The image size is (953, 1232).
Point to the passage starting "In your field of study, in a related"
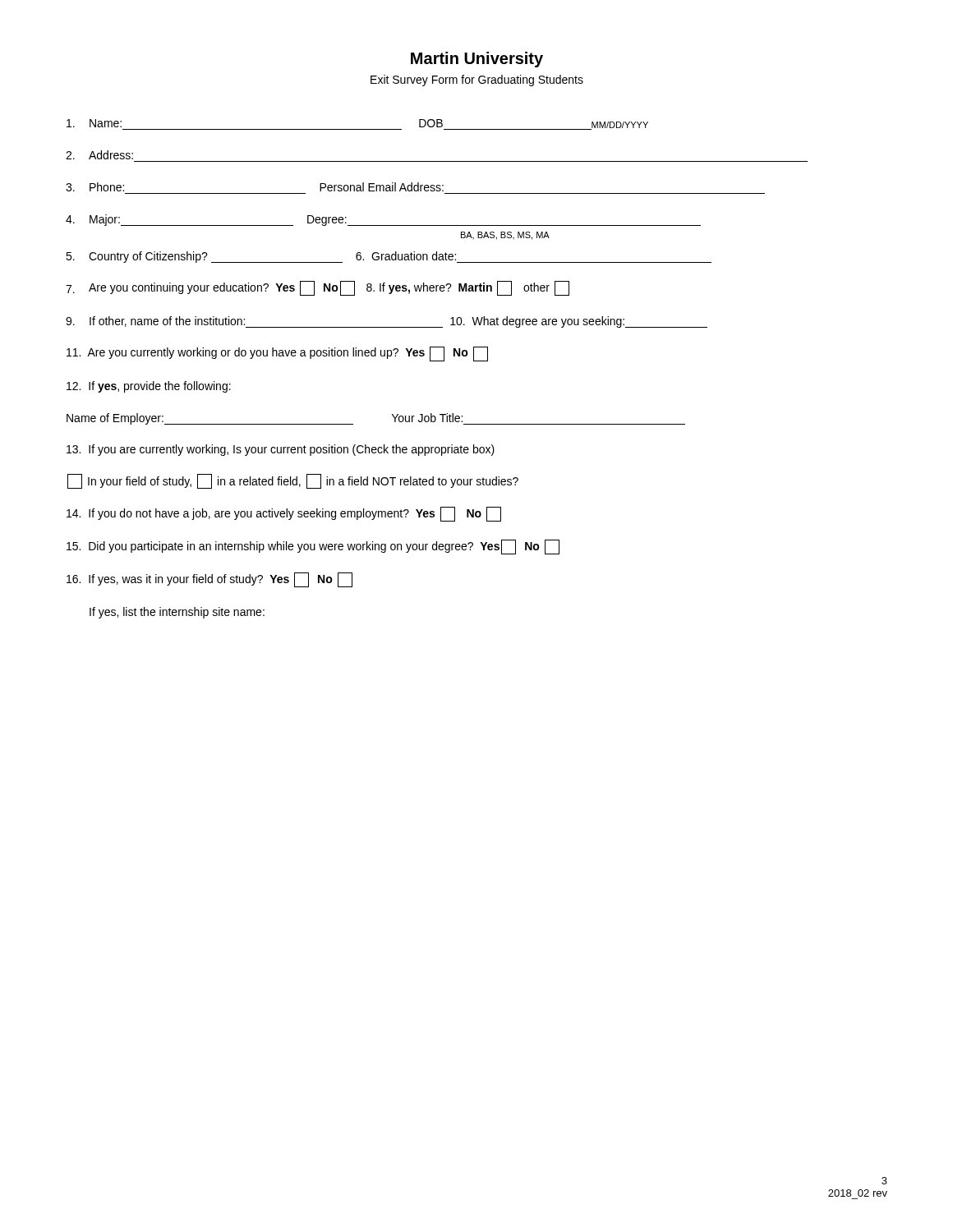click(293, 481)
